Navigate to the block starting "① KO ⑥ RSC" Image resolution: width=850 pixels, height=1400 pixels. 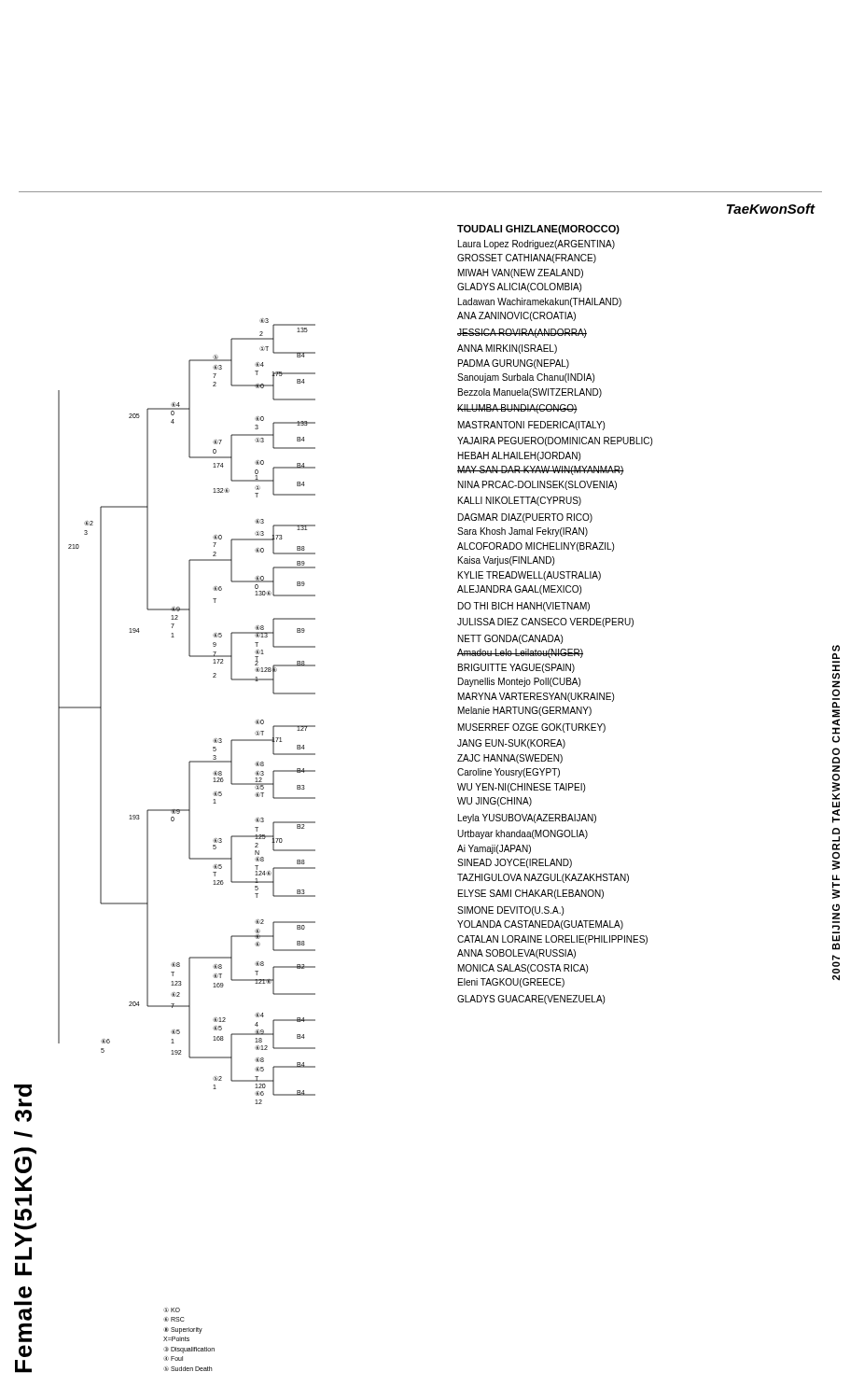[x=189, y=1340]
